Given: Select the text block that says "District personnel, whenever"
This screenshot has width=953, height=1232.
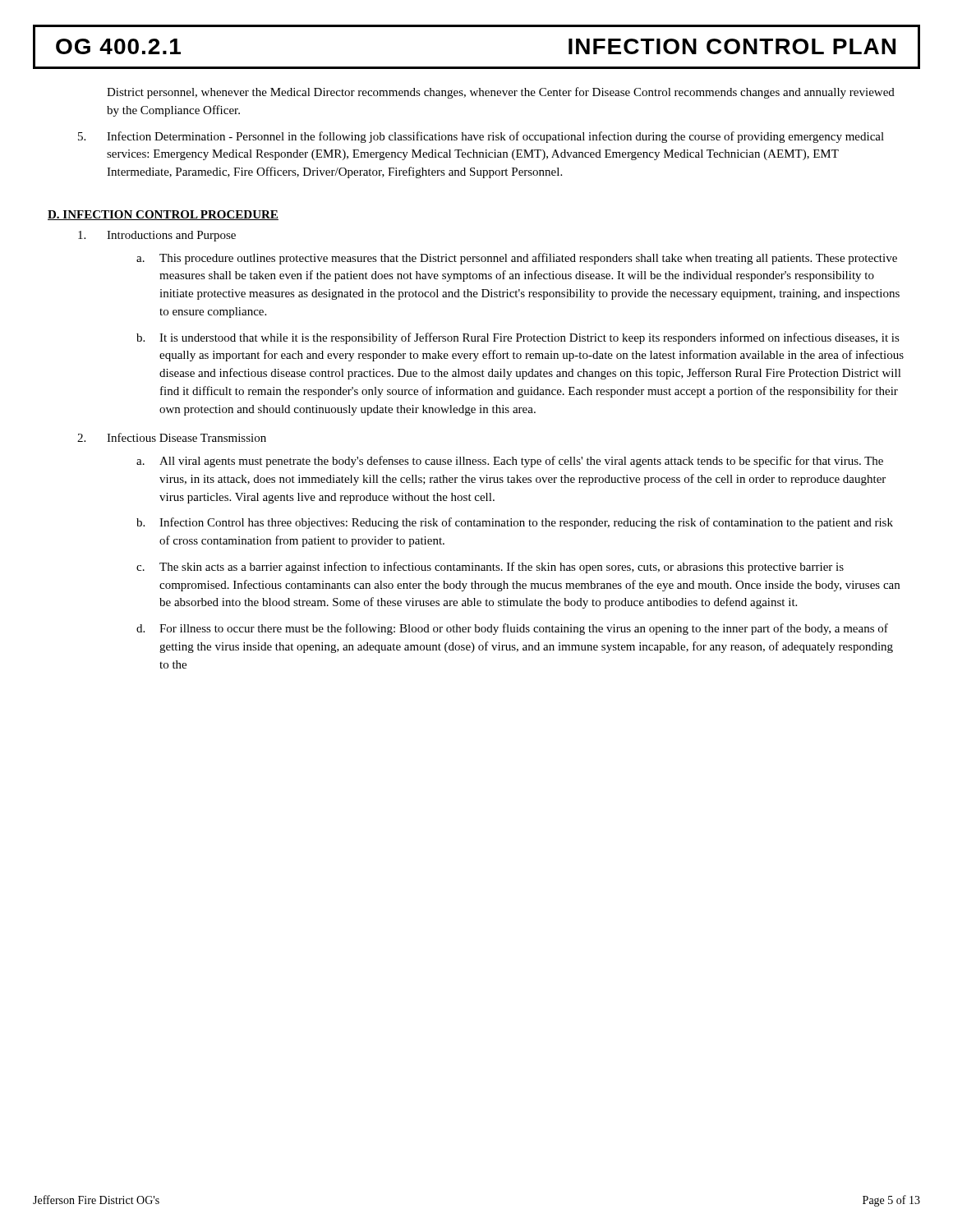Looking at the screenshot, I should click(501, 101).
